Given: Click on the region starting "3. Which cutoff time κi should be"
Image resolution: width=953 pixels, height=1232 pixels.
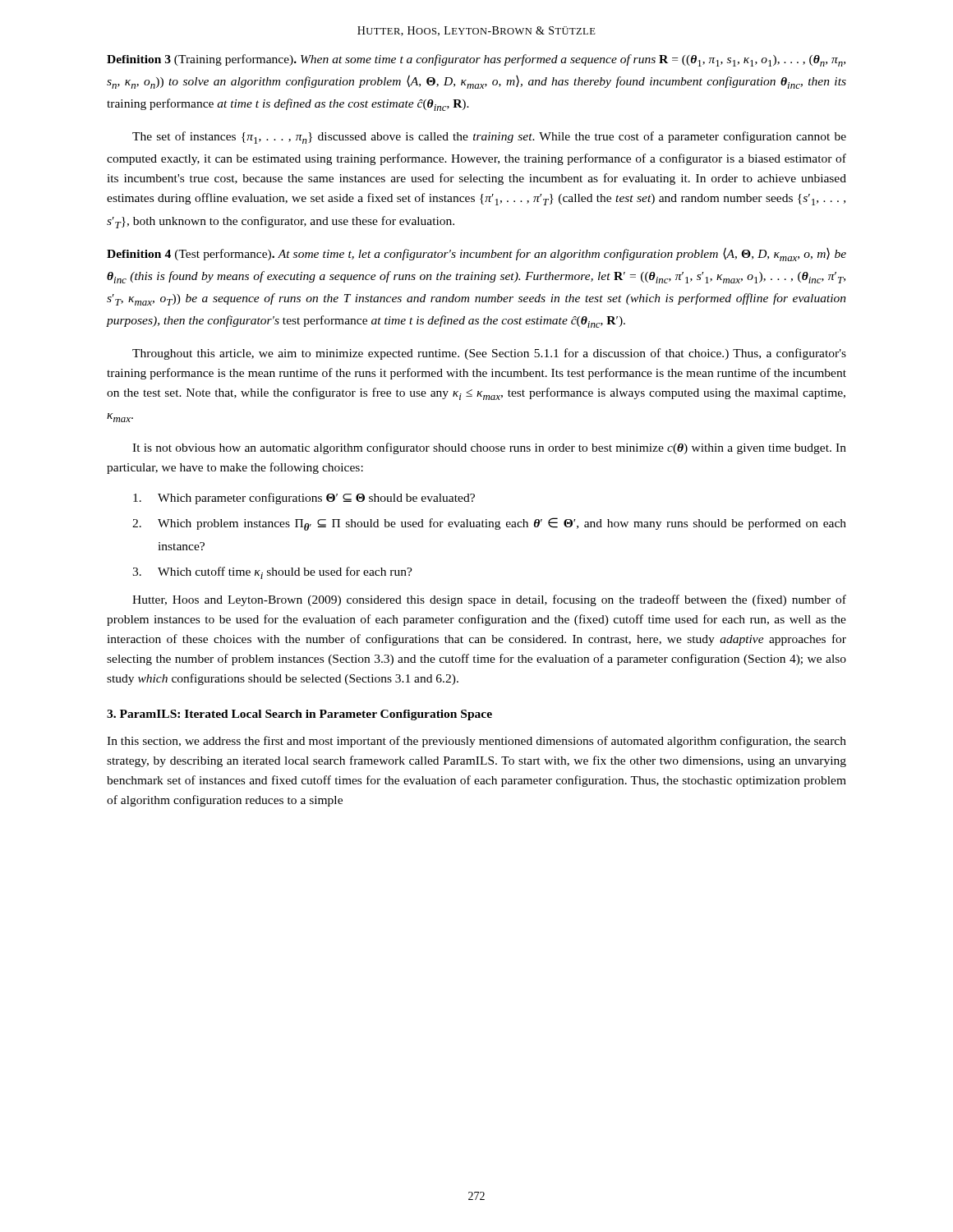Looking at the screenshot, I should 272,573.
